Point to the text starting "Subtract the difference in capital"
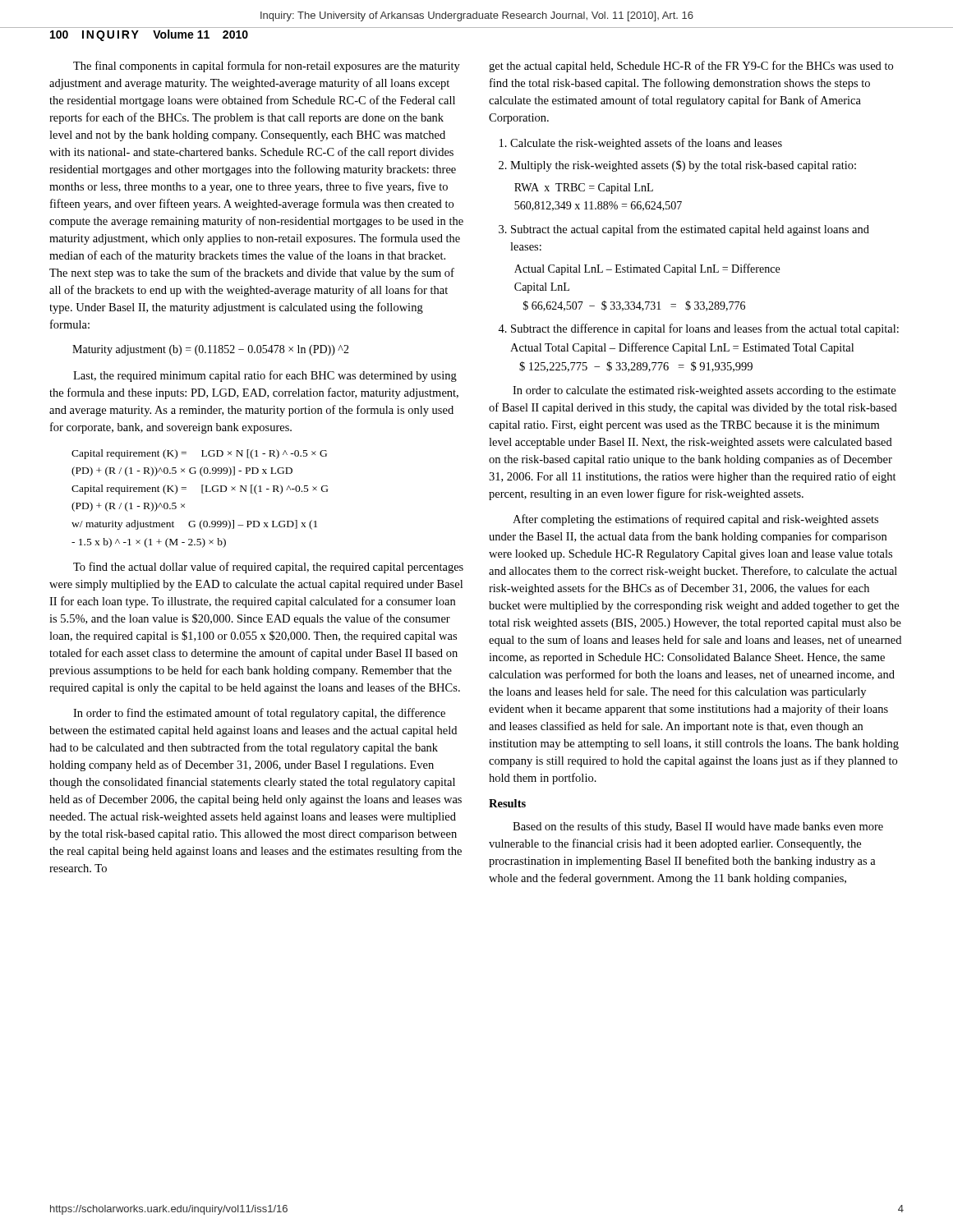This screenshot has width=953, height=1232. (x=707, y=348)
